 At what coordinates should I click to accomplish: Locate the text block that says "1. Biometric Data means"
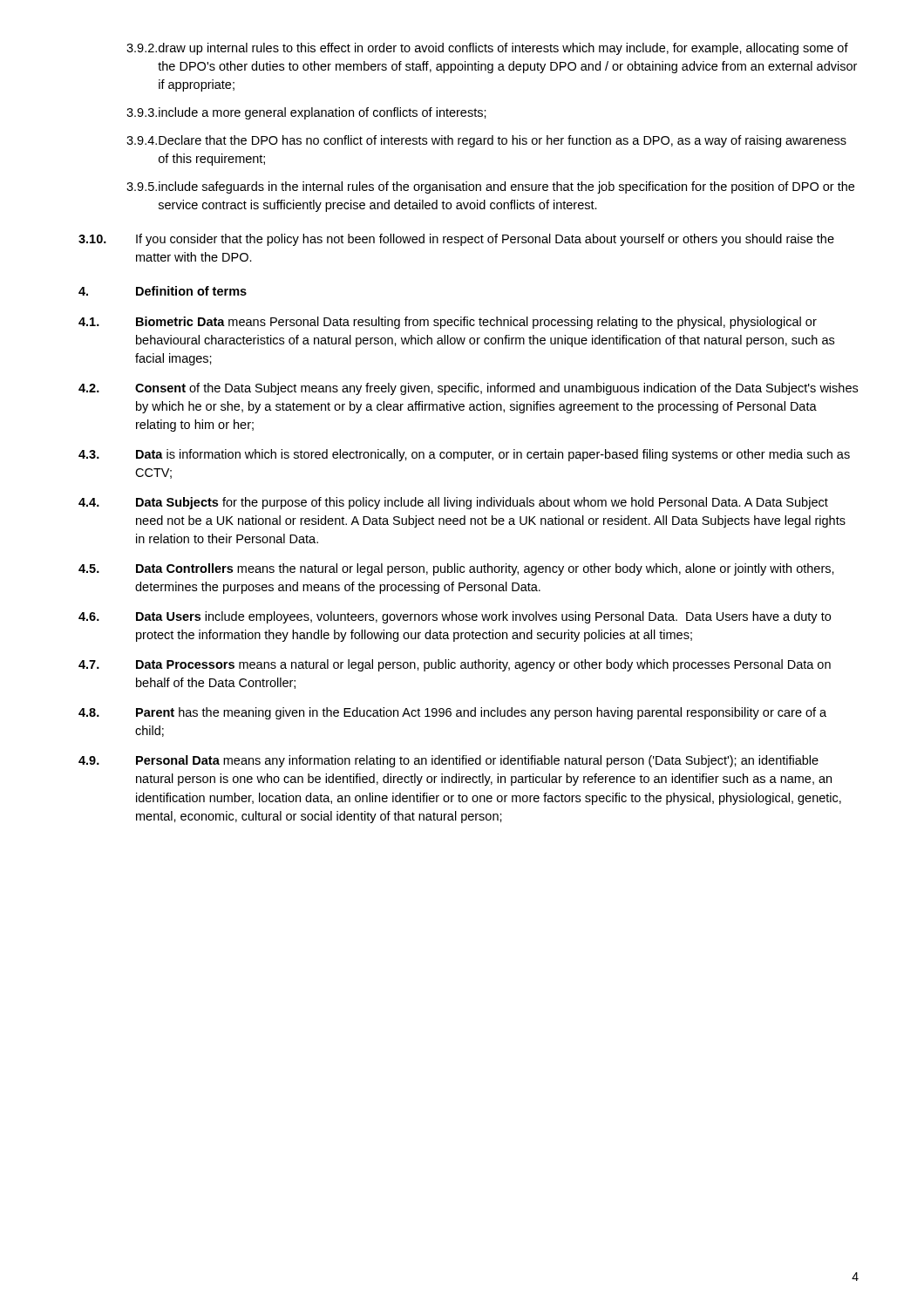pyautogui.click(x=469, y=341)
